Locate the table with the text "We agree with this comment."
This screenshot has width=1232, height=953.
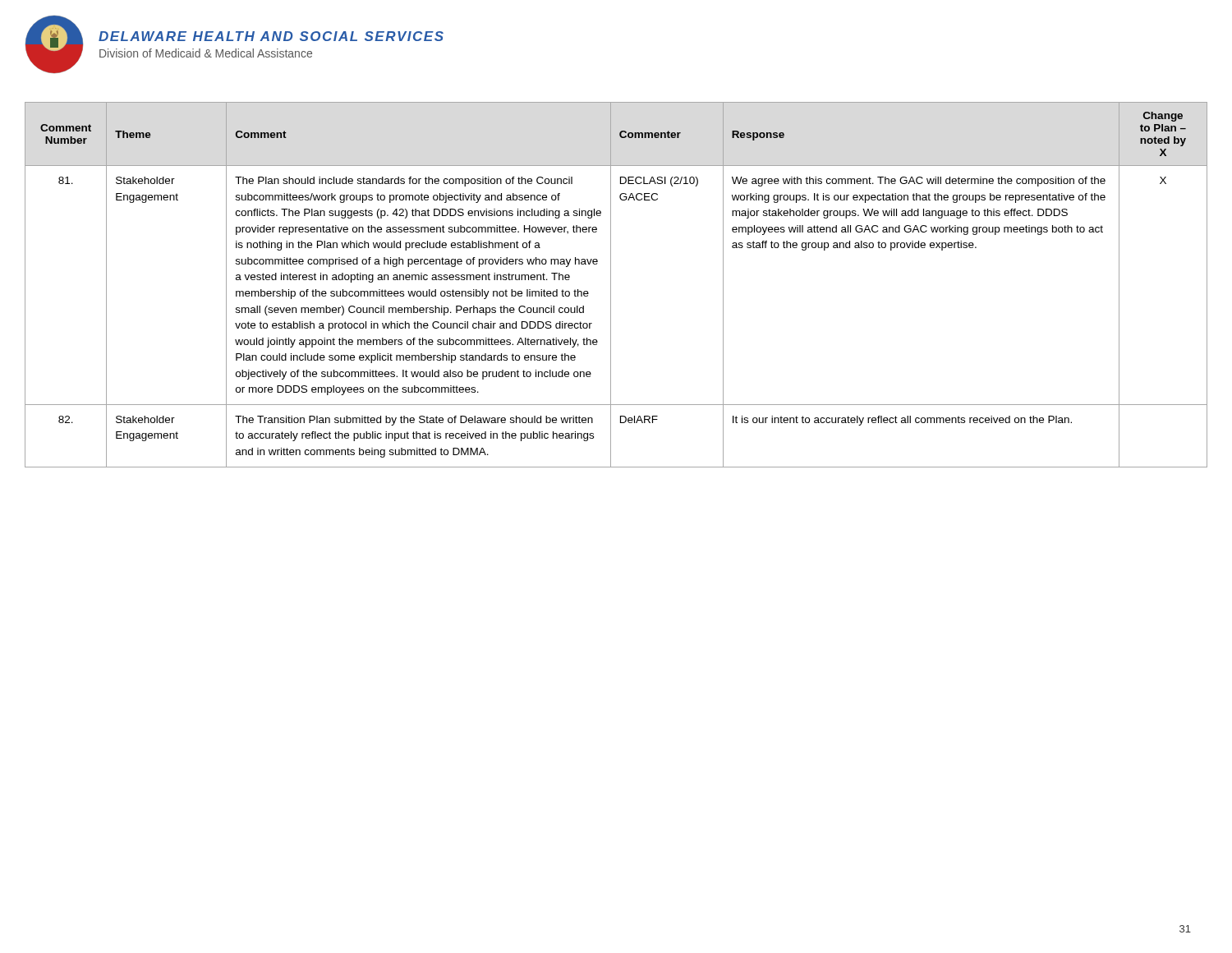click(616, 284)
